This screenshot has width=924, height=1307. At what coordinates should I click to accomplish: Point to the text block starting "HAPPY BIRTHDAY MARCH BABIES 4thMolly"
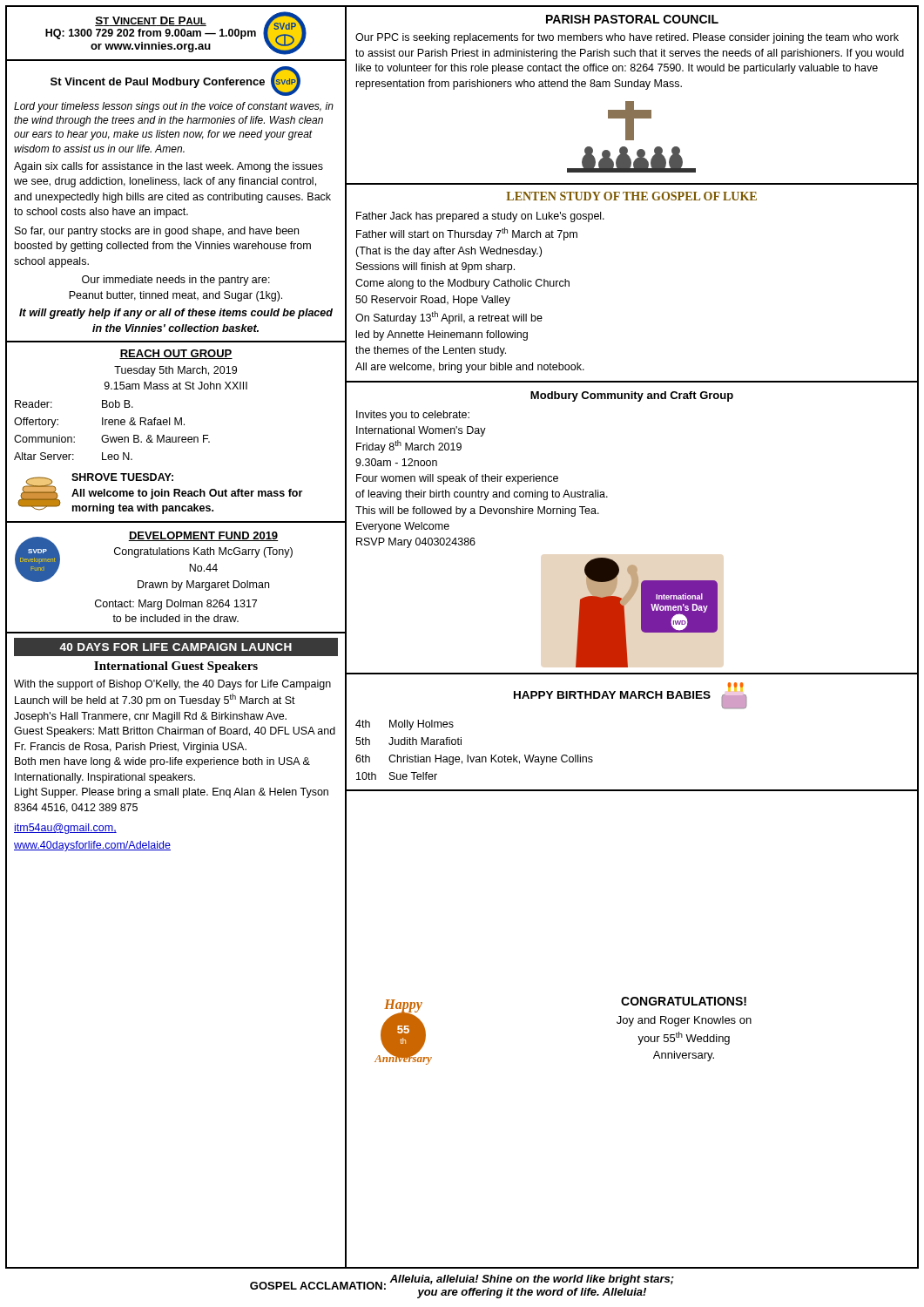[631, 696]
